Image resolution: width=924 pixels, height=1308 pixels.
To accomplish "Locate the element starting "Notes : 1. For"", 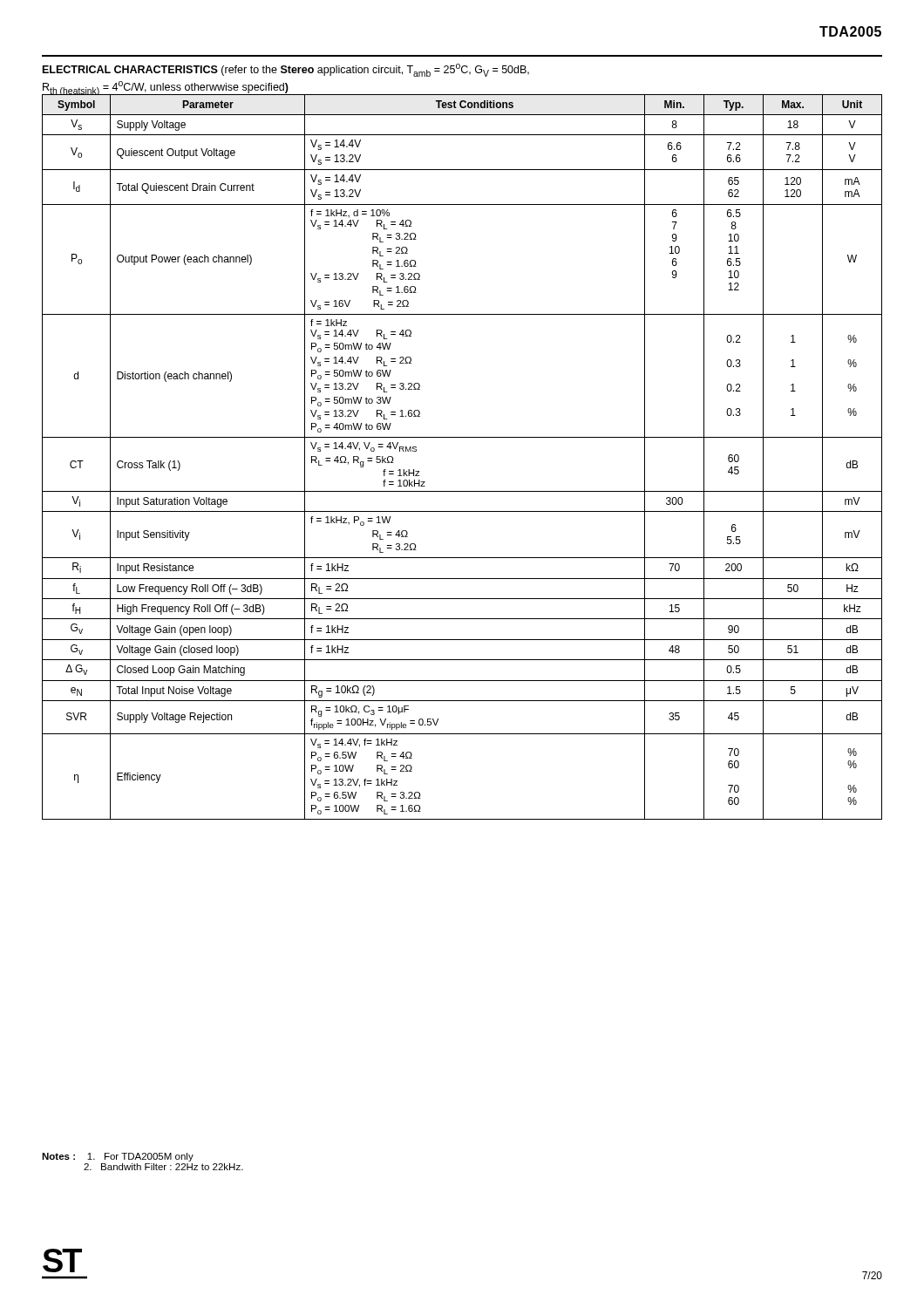I will coord(143,1162).
